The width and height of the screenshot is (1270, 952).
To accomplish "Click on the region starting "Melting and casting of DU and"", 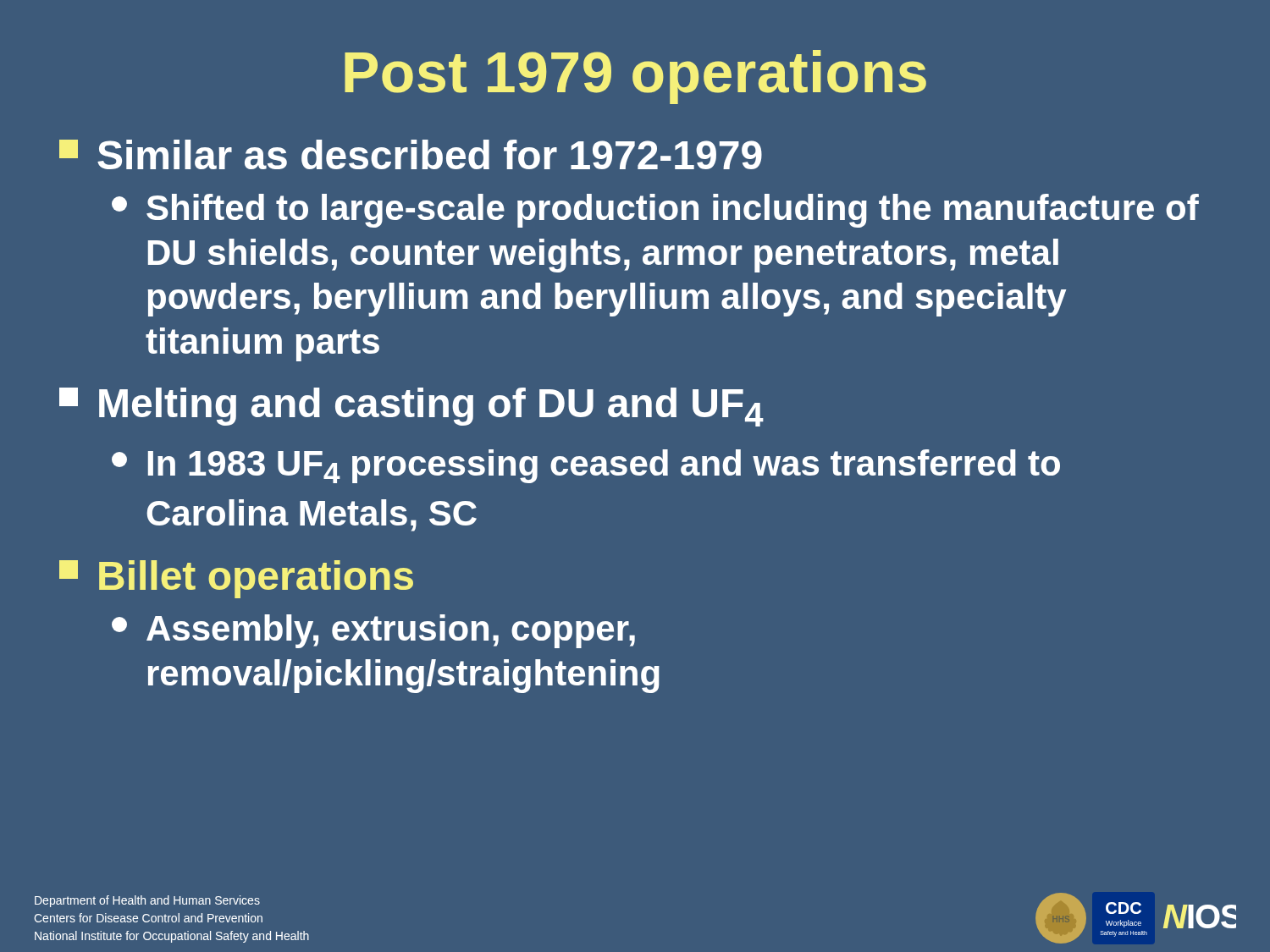I will tap(635, 458).
